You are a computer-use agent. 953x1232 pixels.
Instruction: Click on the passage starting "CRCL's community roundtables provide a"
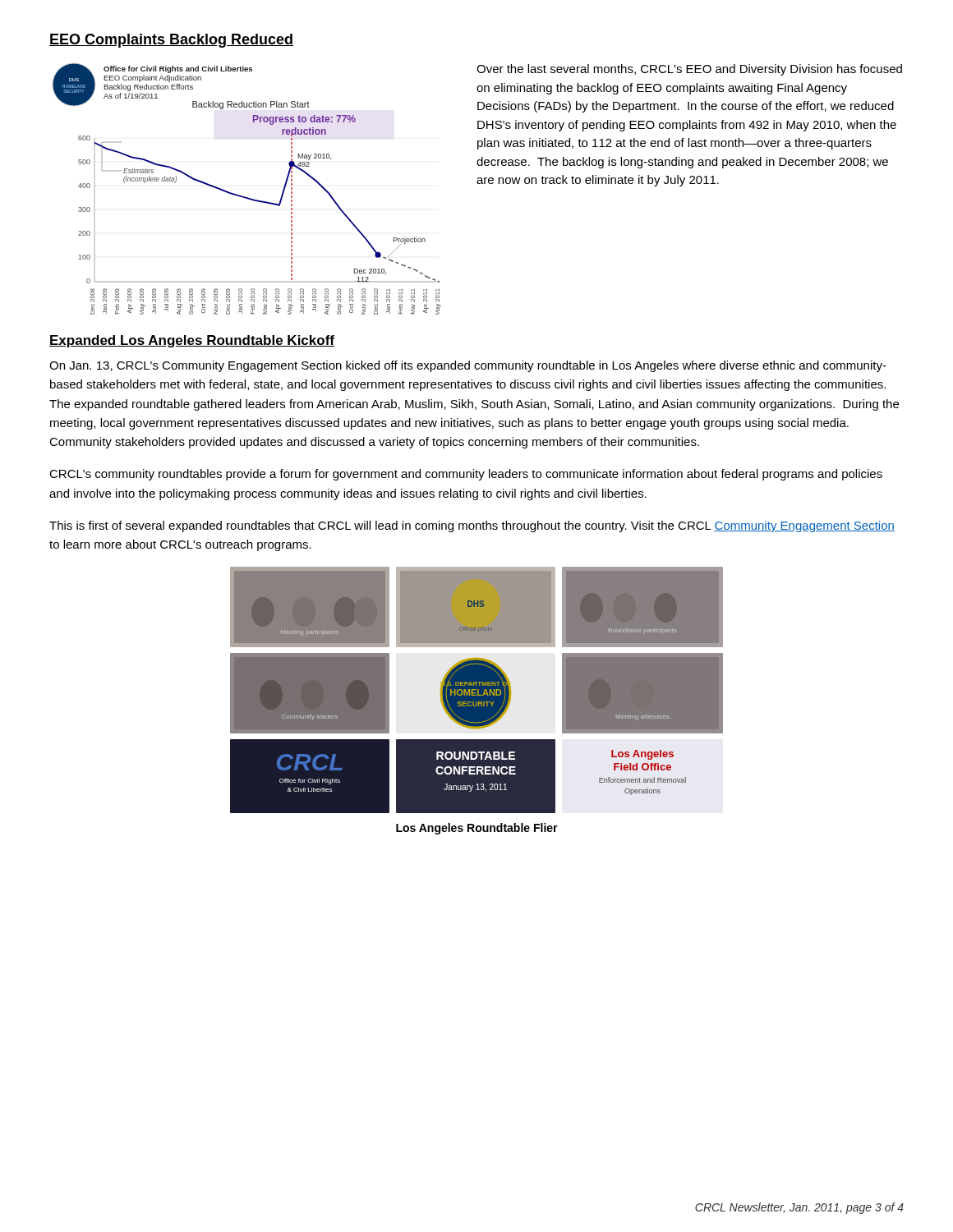466,483
